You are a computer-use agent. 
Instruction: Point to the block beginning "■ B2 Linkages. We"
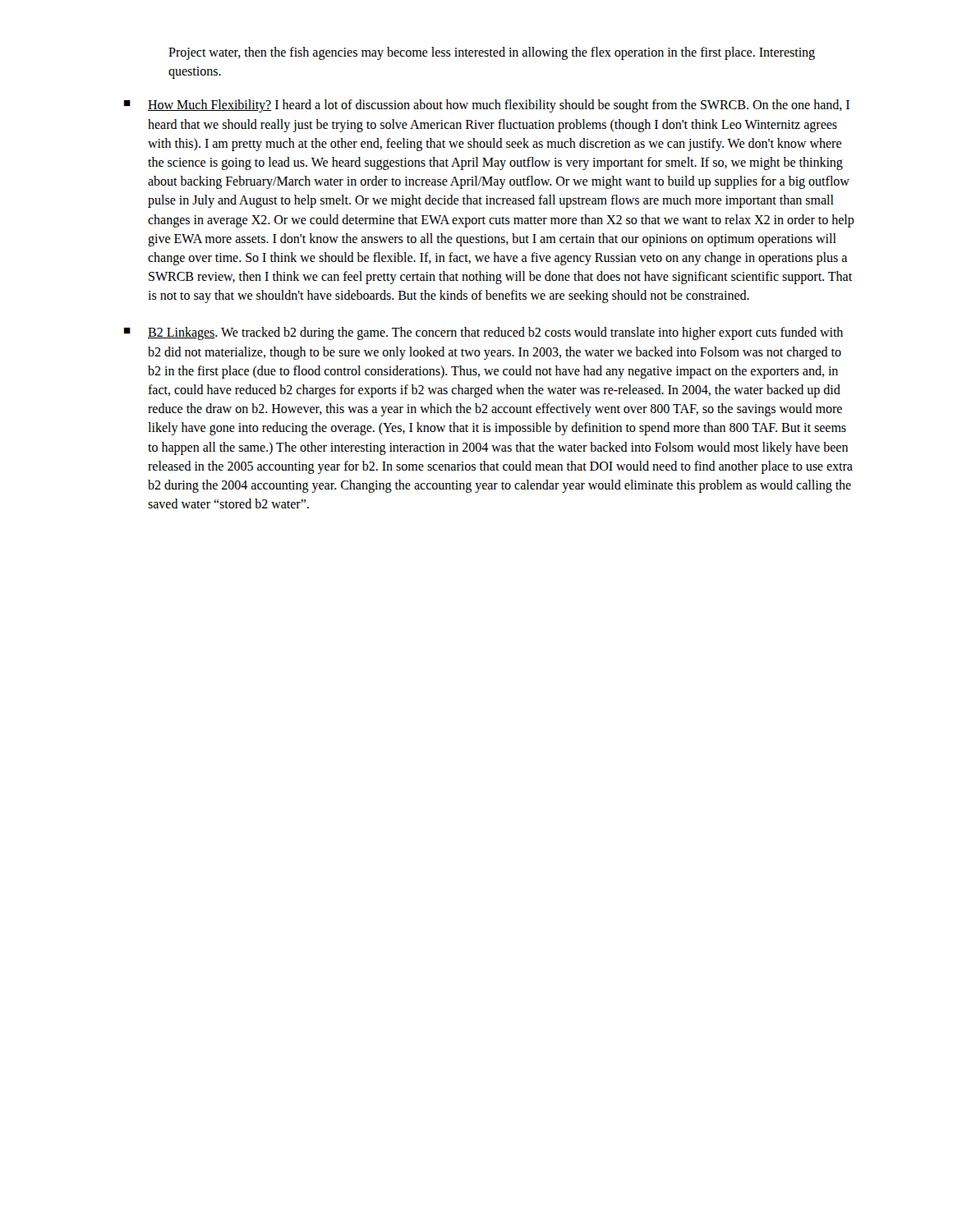489,418
